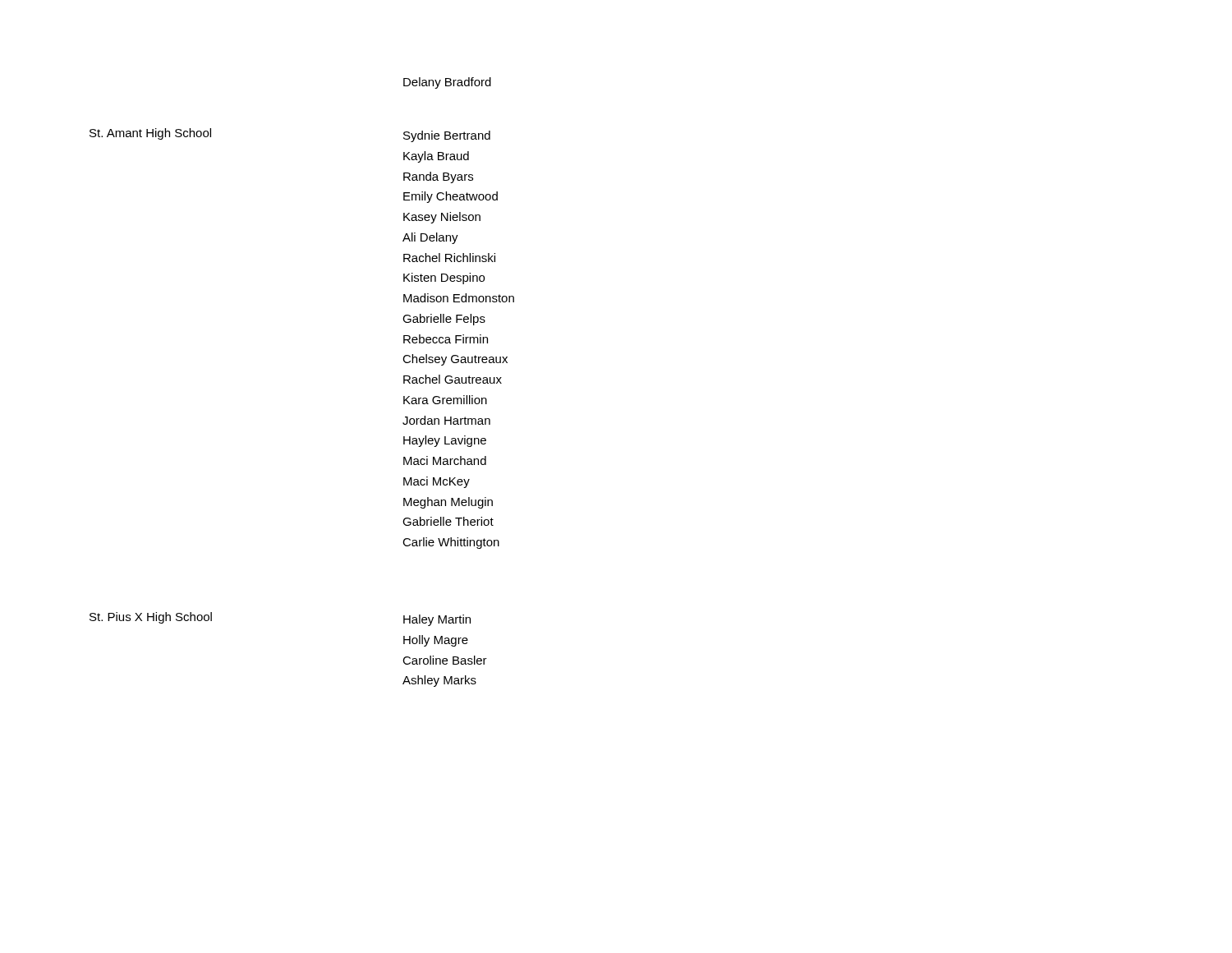Viewport: 1232px width, 953px height.
Task: Point to the text starting "Delany Bradford"
Action: click(447, 82)
